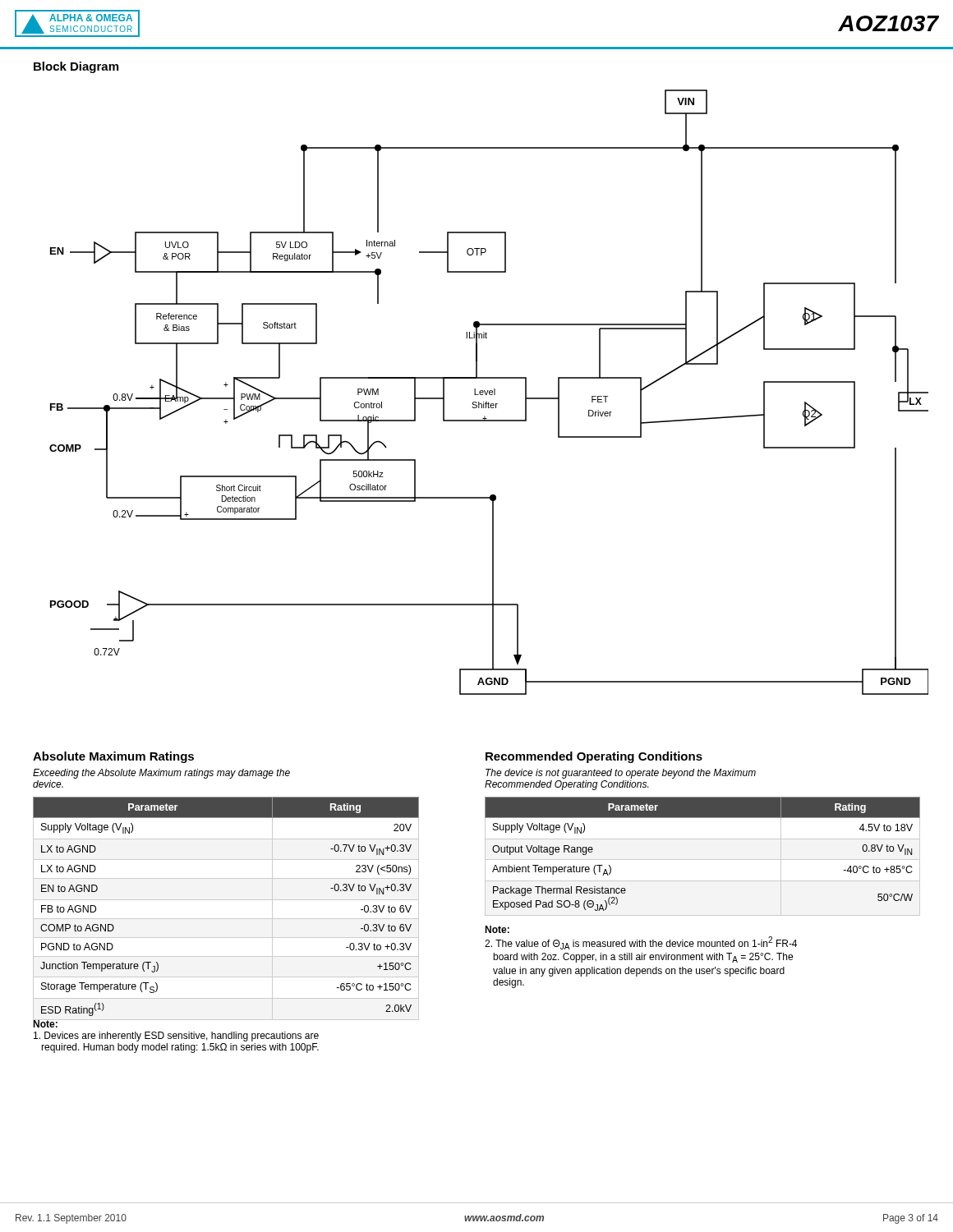Find the text block that reads "Exceeding the Absolute Maximum ratings may"
This screenshot has height=1232, width=953.
(x=161, y=779)
